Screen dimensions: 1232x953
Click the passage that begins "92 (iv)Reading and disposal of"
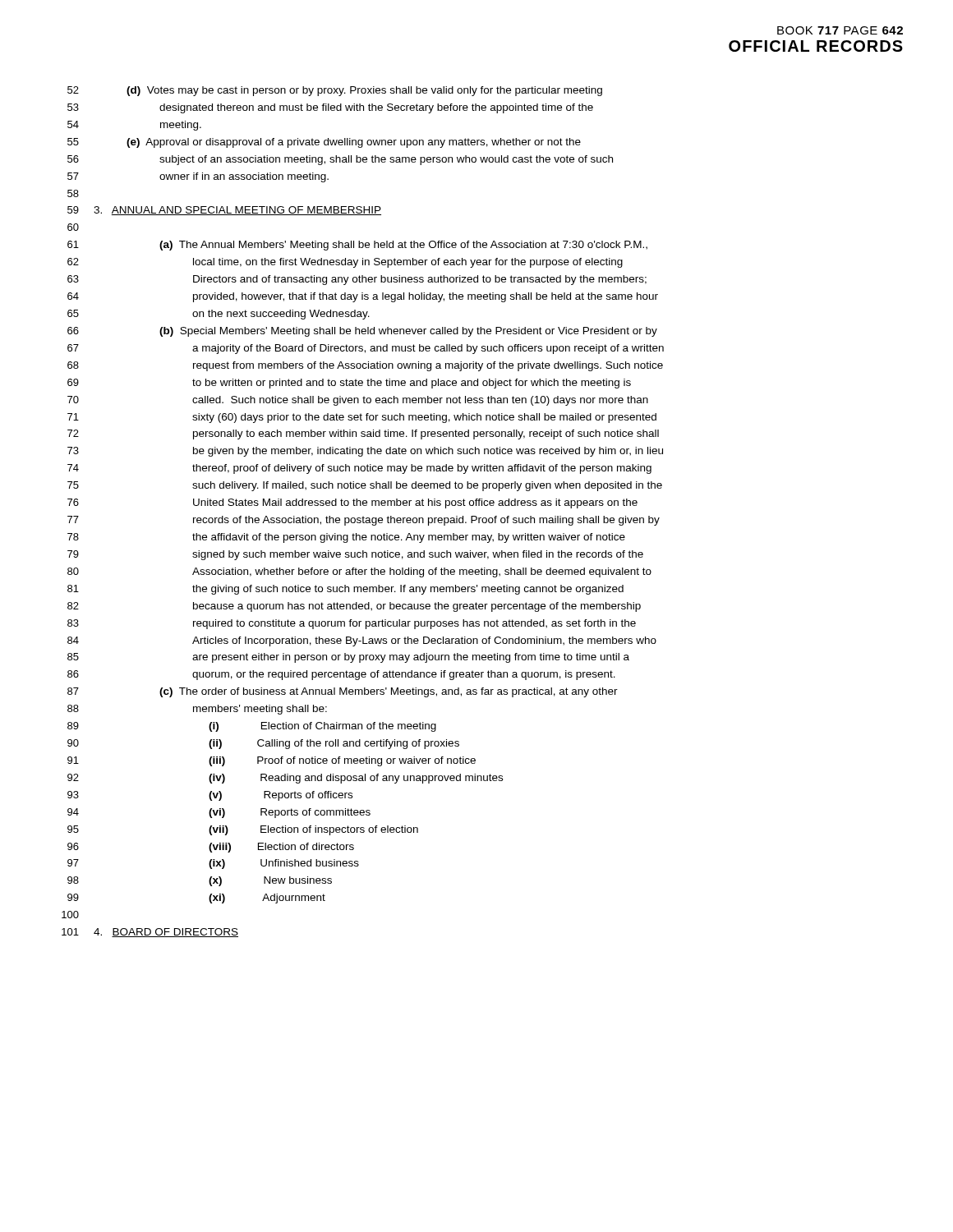476,778
